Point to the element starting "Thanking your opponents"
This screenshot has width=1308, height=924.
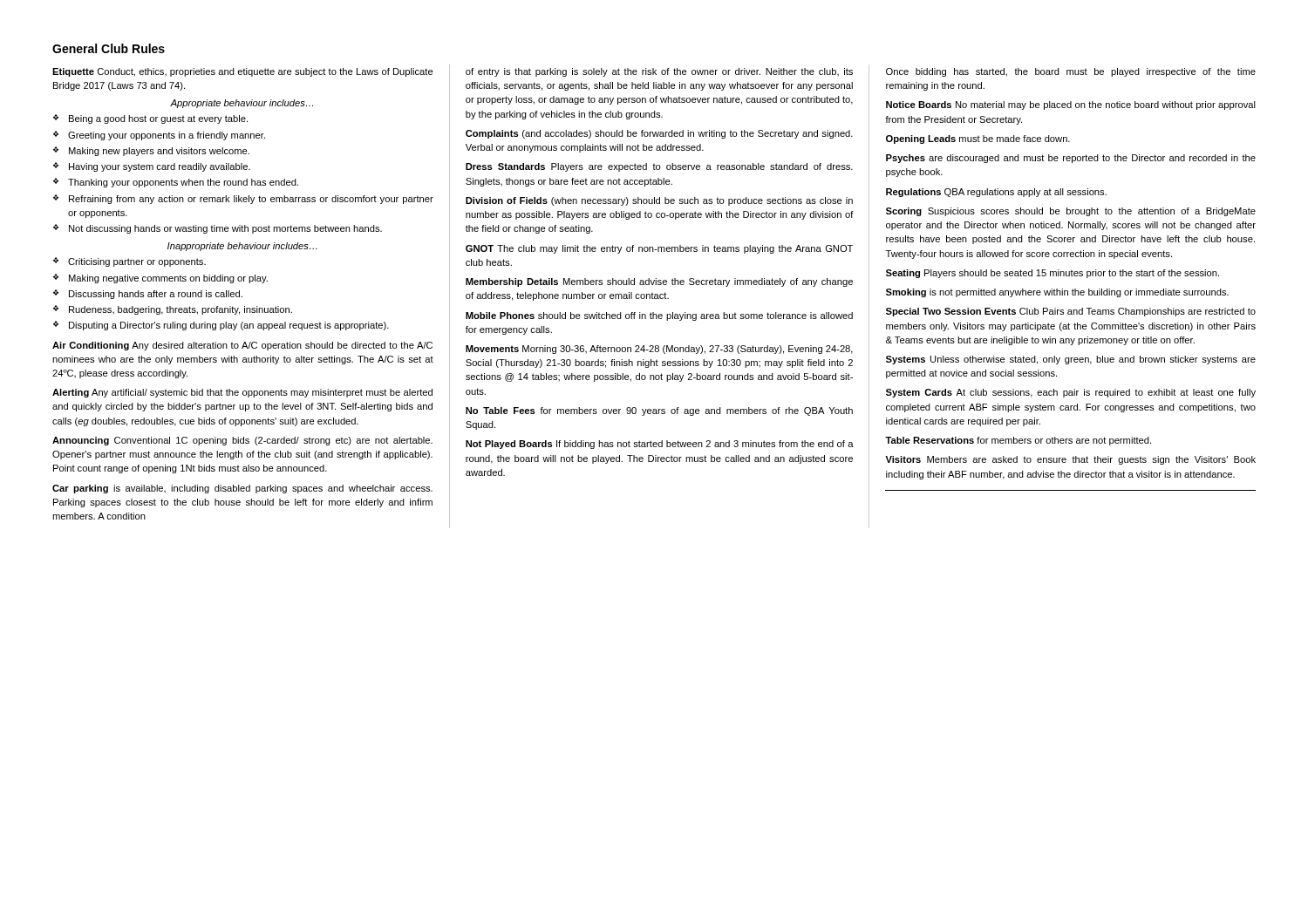tap(184, 183)
